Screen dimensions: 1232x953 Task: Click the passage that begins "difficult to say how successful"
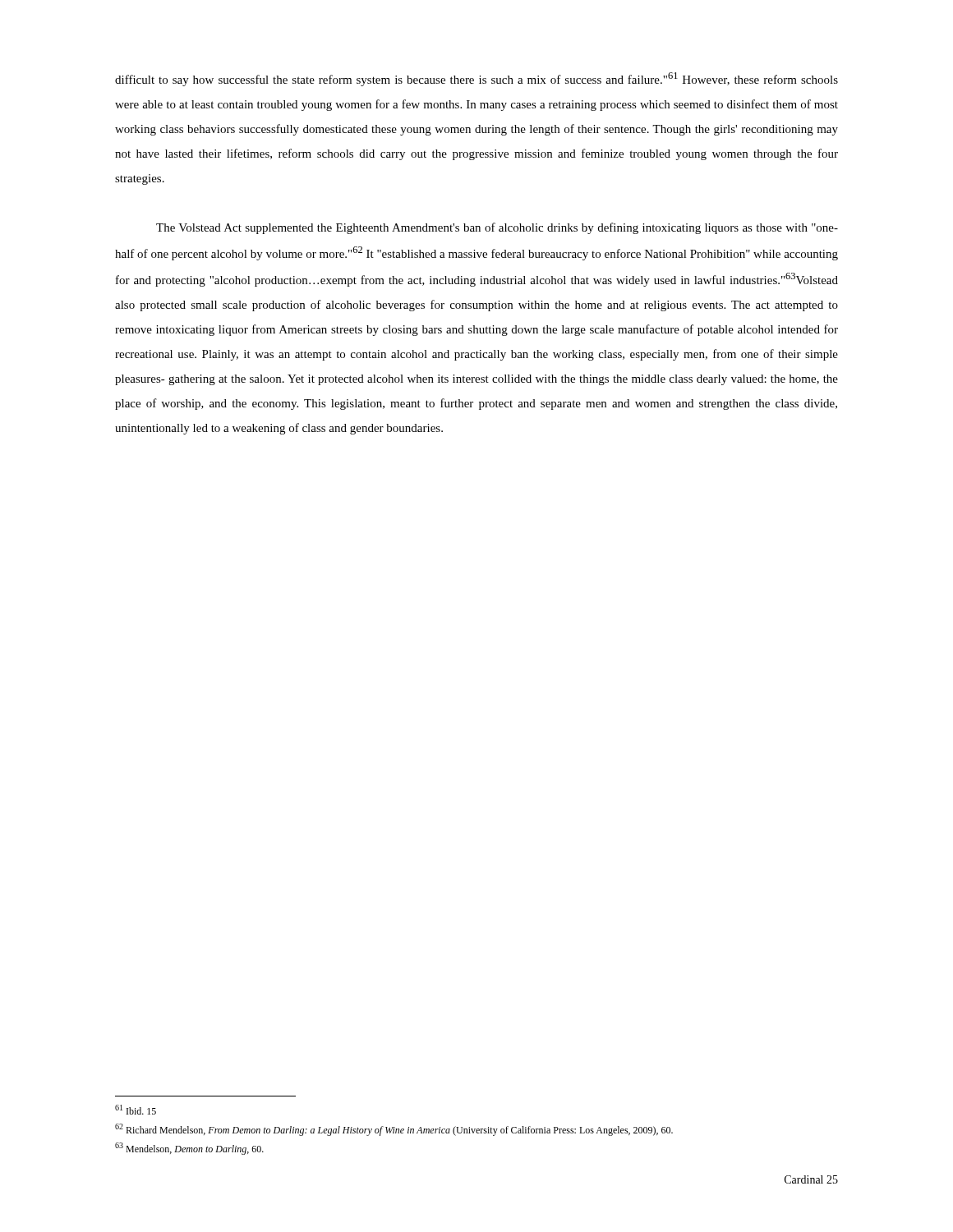click(476, 127)
